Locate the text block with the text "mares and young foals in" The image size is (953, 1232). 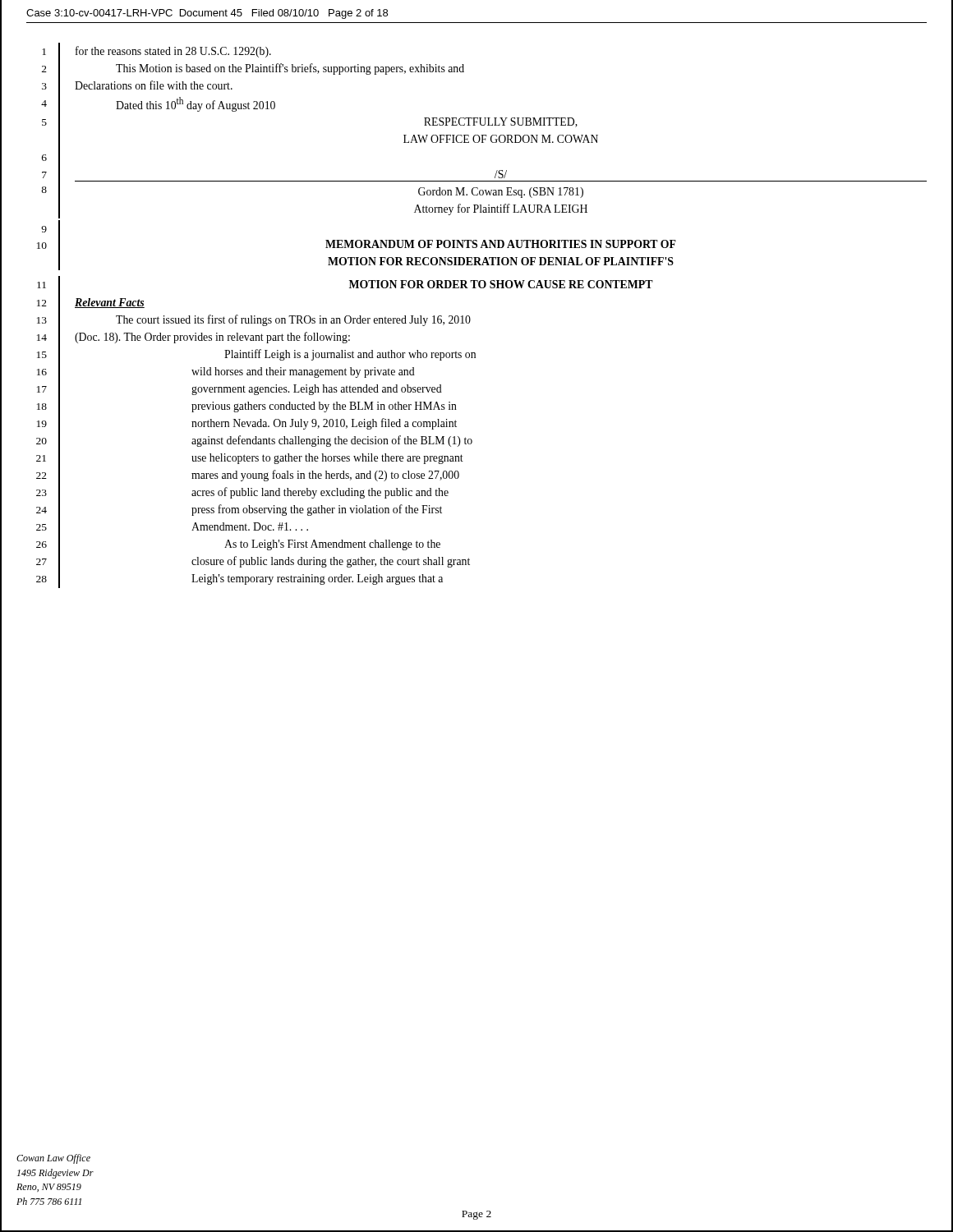coord(325,475)
